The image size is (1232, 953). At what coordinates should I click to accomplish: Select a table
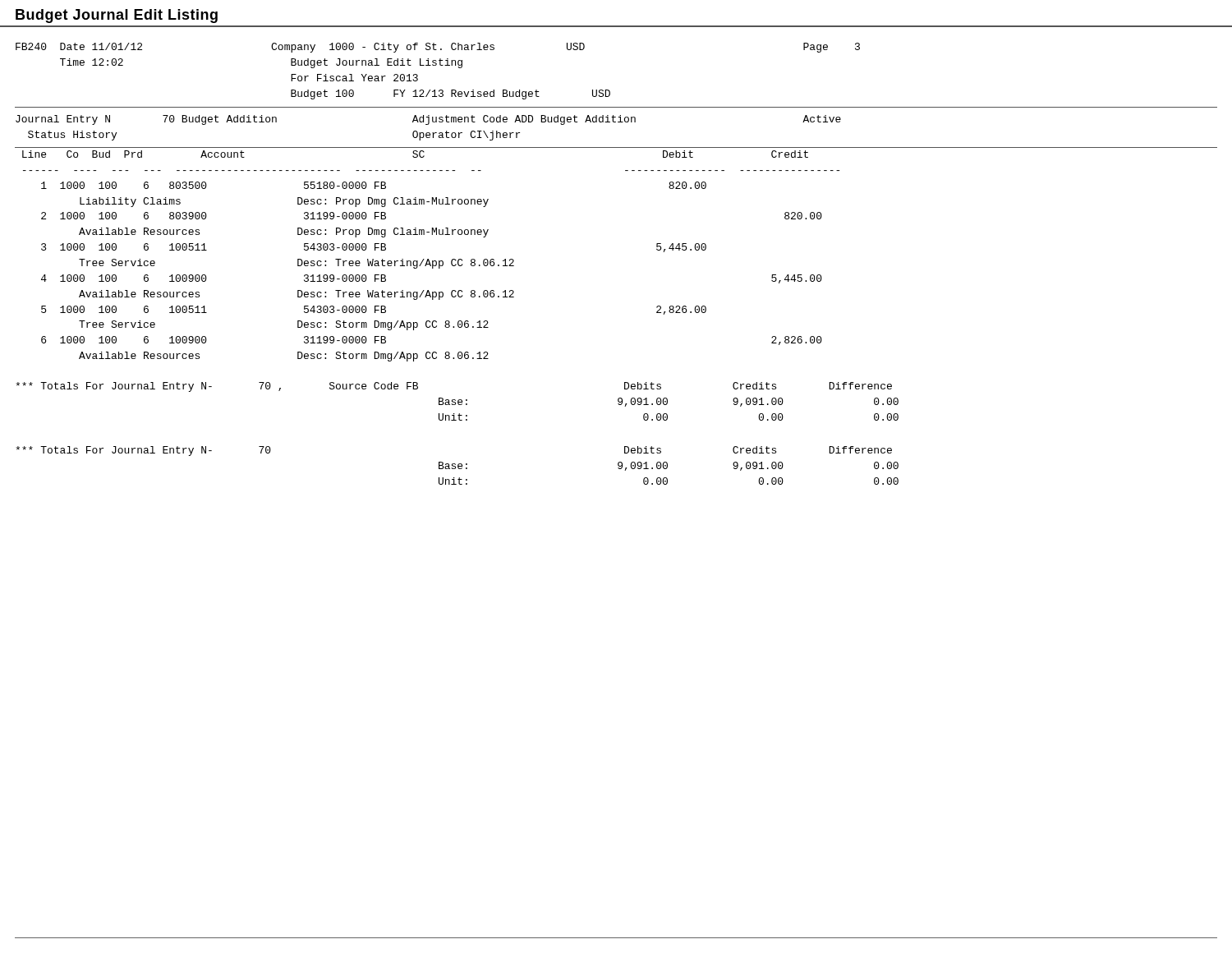[616, 256]
